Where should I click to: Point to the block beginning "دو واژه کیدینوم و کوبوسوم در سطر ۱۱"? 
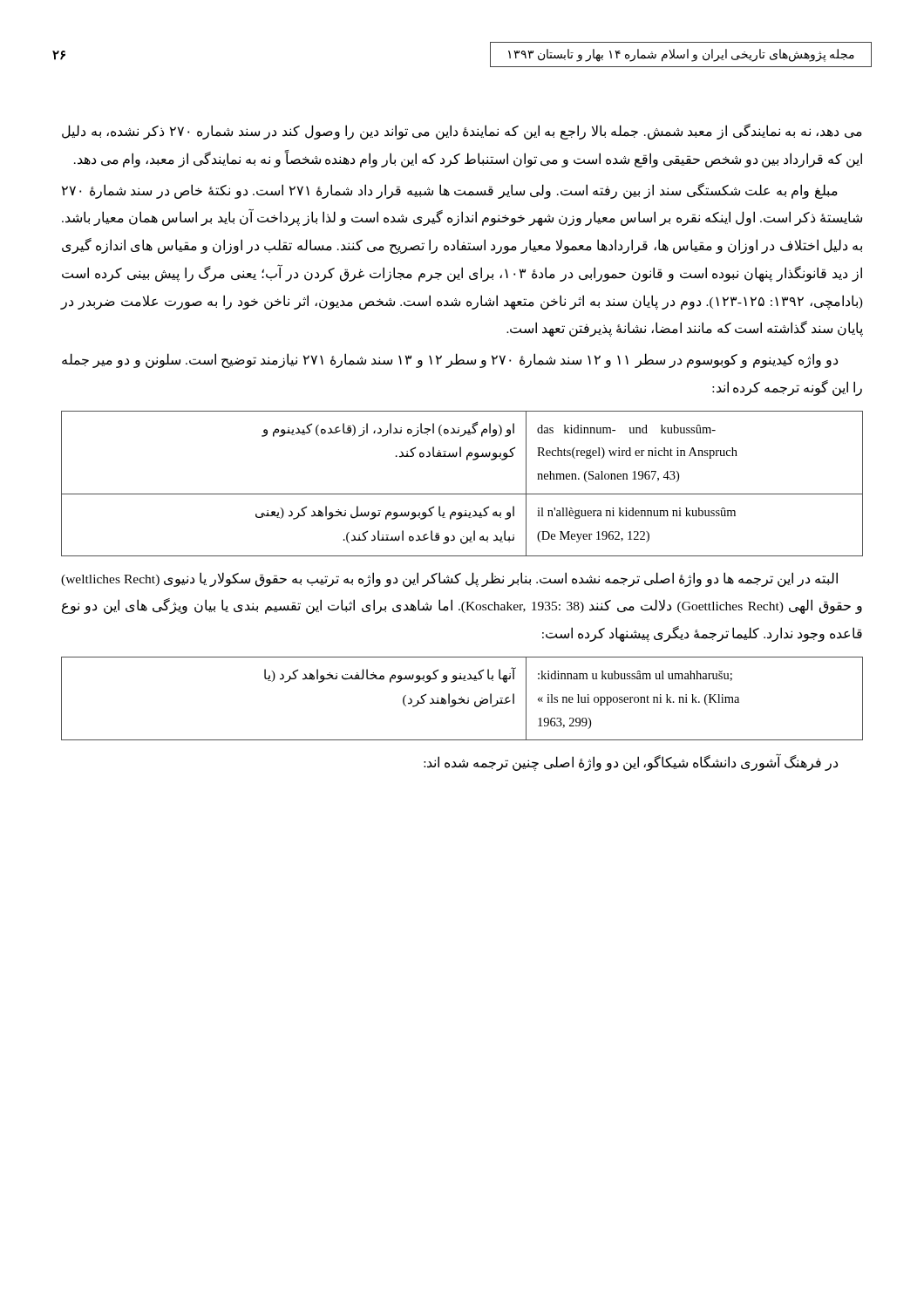(x=462, y=374)
